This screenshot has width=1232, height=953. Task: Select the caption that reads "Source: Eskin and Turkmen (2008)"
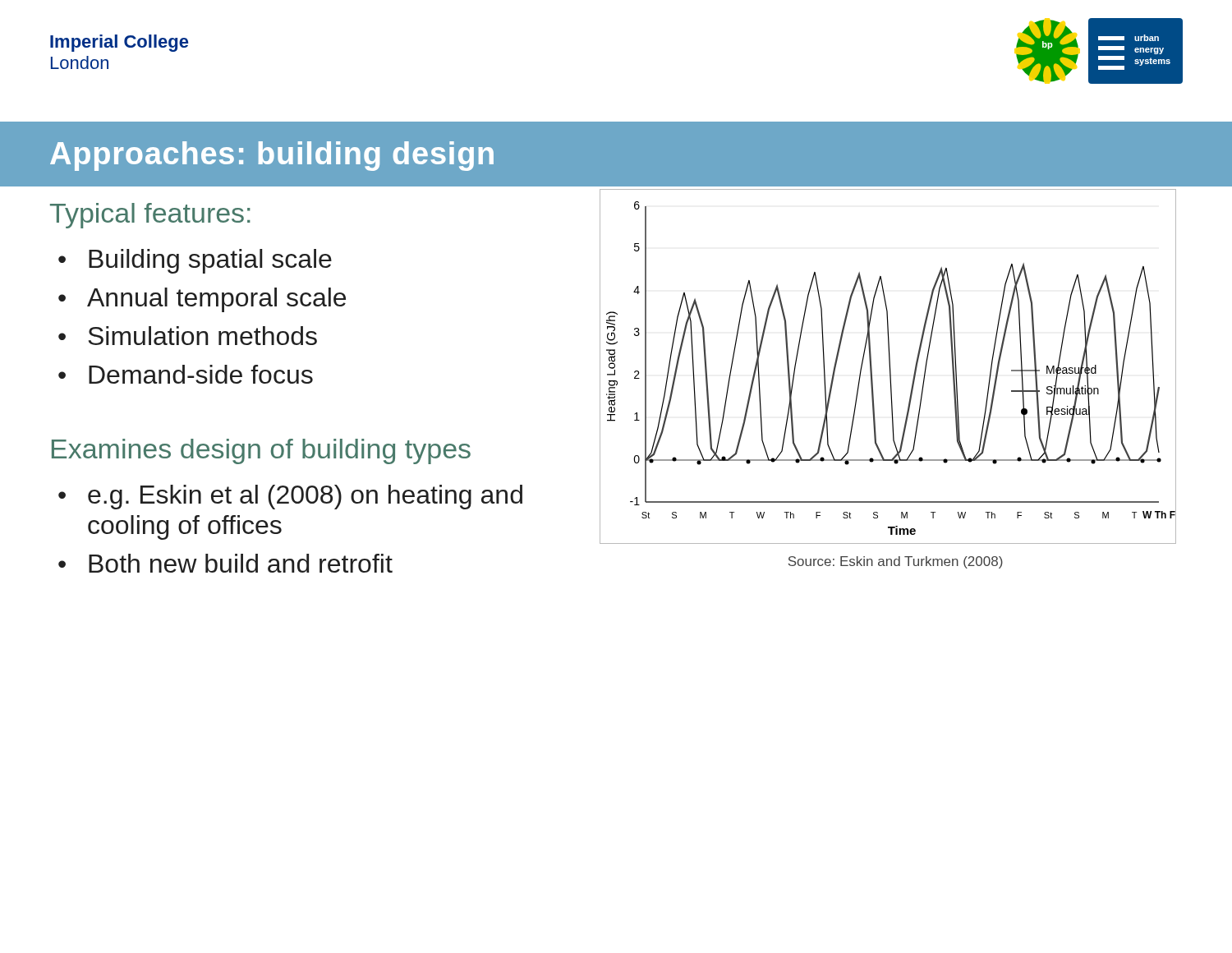[895, 562]
